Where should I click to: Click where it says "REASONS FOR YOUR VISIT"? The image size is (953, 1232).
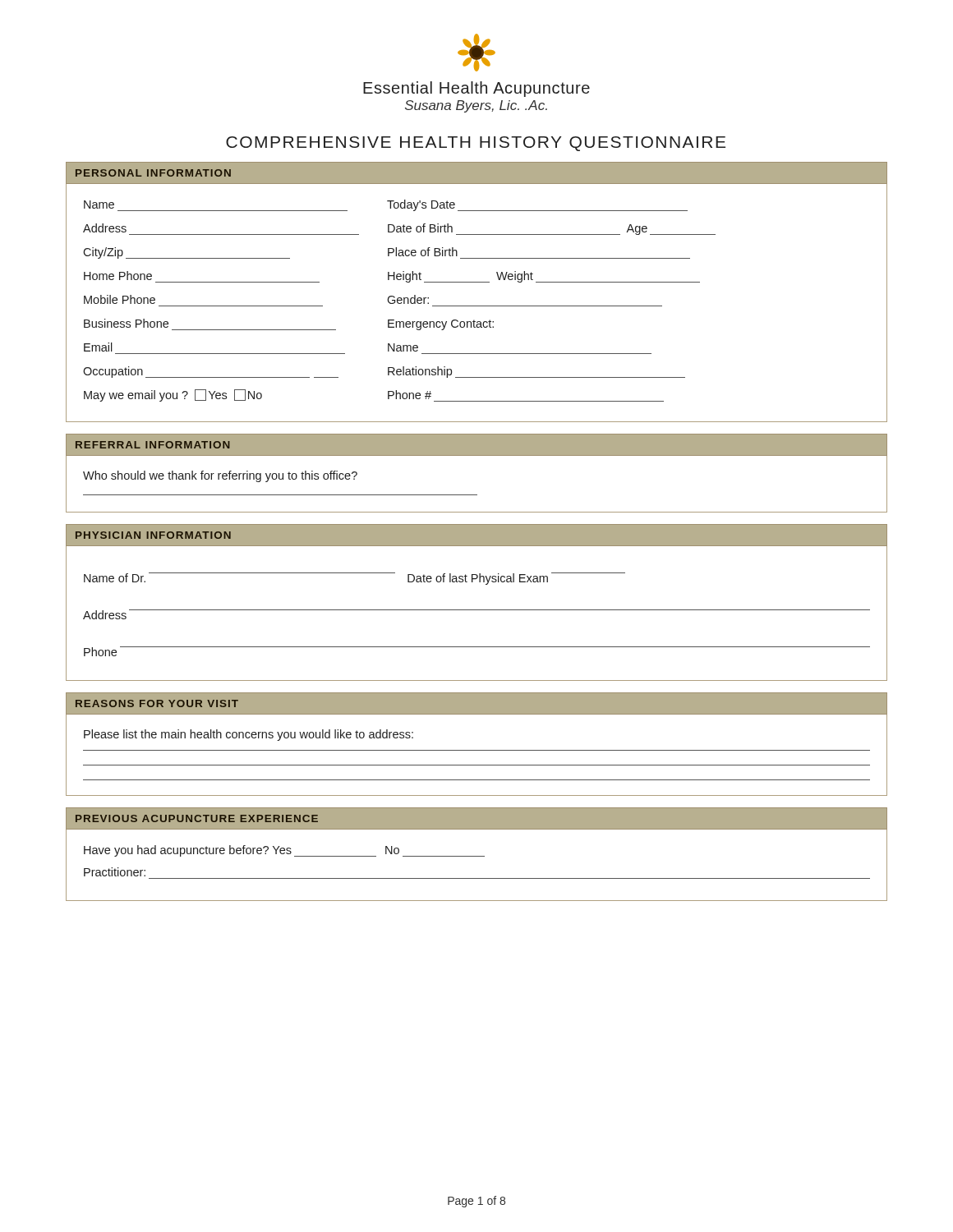point(157,703)
